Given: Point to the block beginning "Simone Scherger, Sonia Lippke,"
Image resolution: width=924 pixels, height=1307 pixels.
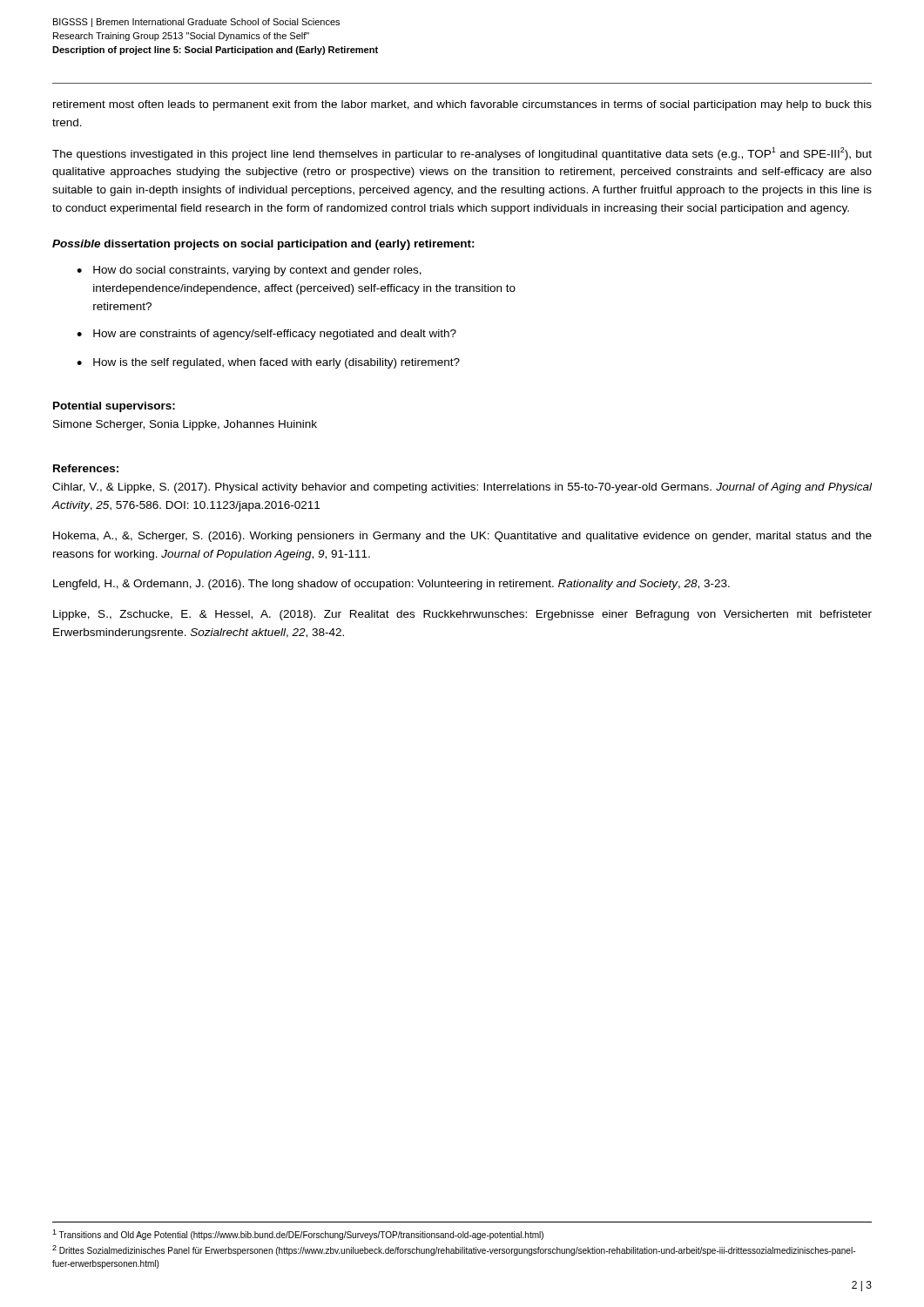Looking at the screenshot, I should tap(185, 424).
